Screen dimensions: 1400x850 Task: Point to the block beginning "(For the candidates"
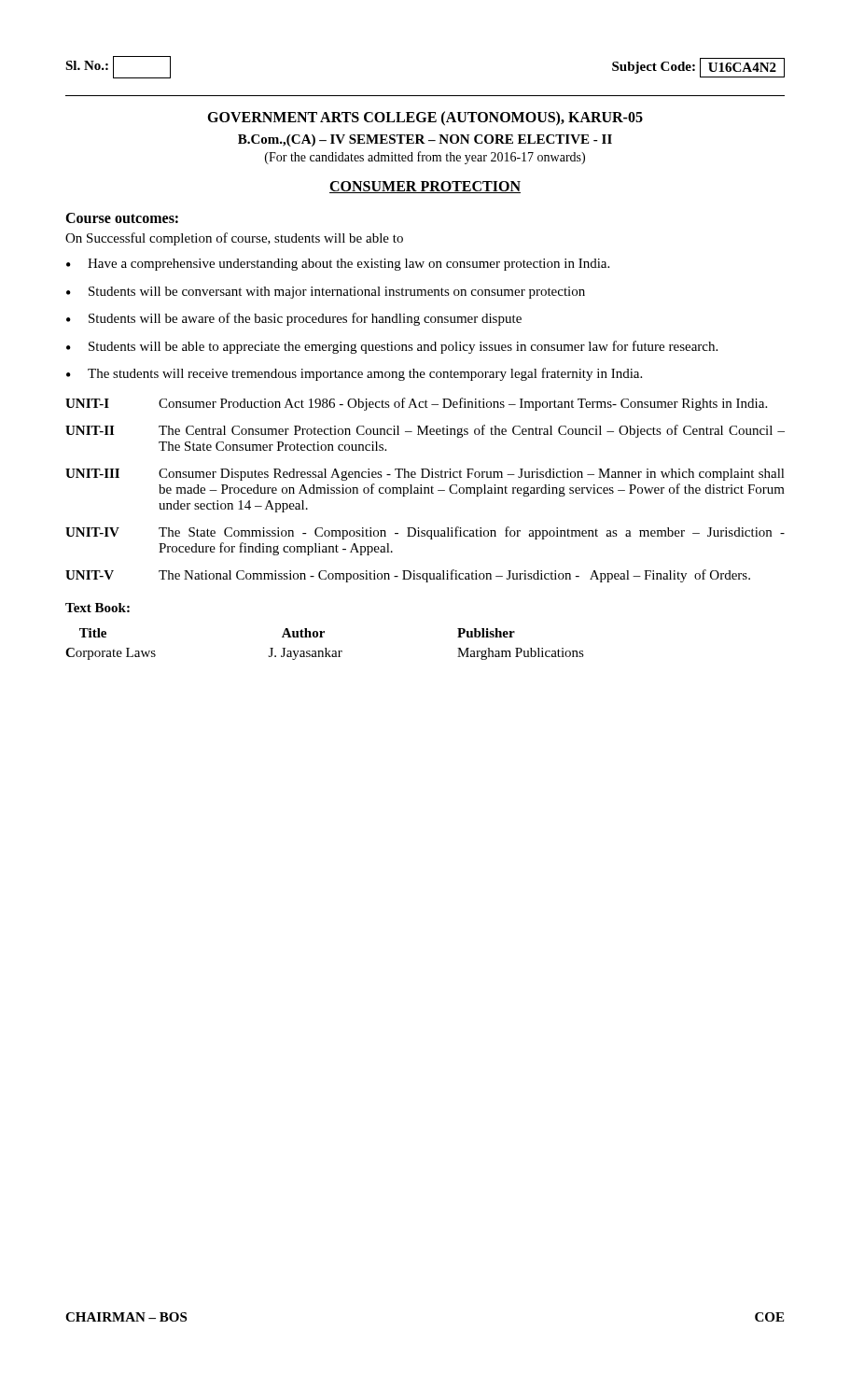pos(425,157)
